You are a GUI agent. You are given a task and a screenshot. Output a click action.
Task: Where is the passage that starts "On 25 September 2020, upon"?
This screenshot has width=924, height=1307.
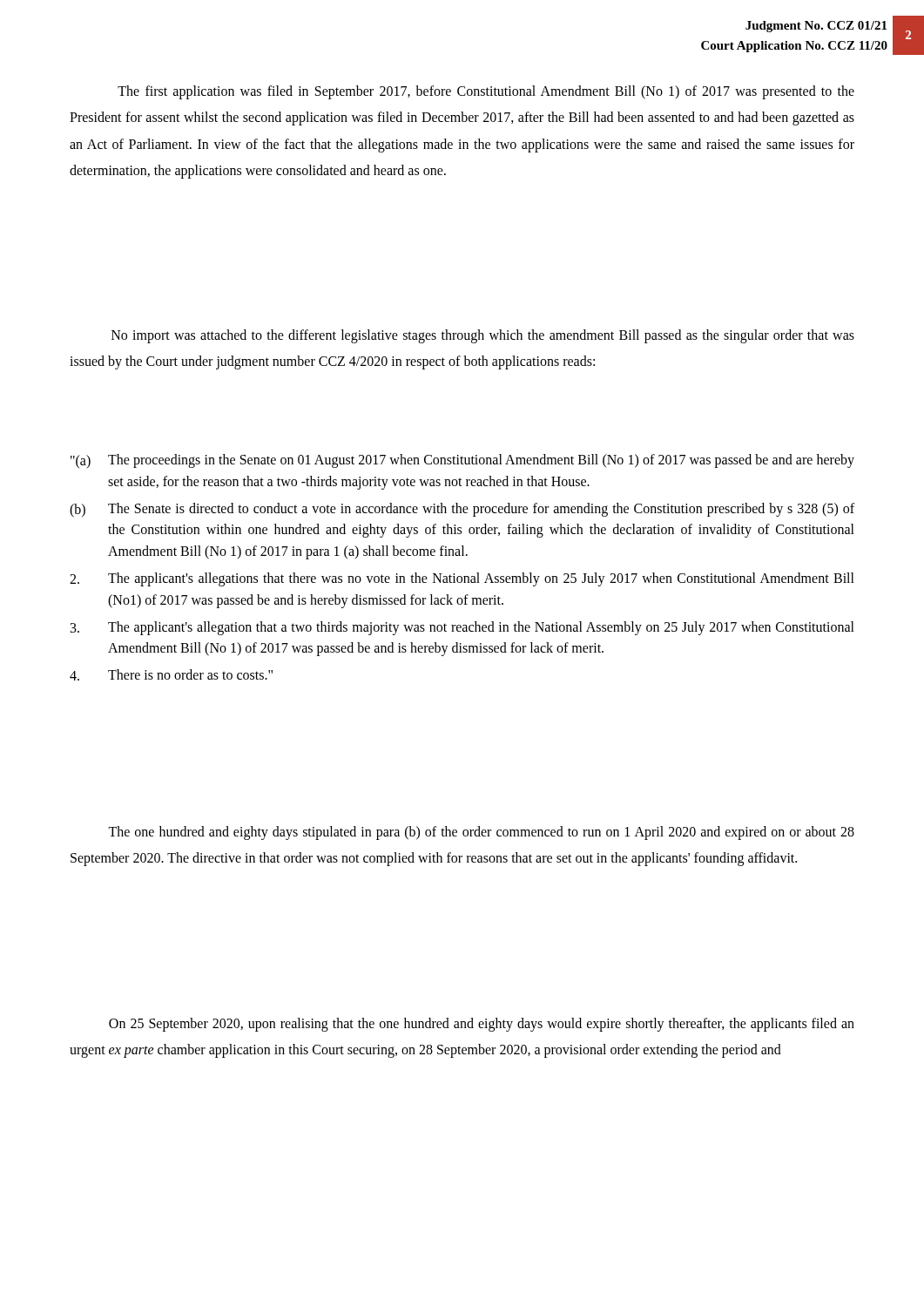pyautogui.click(x=462, y=1037)
